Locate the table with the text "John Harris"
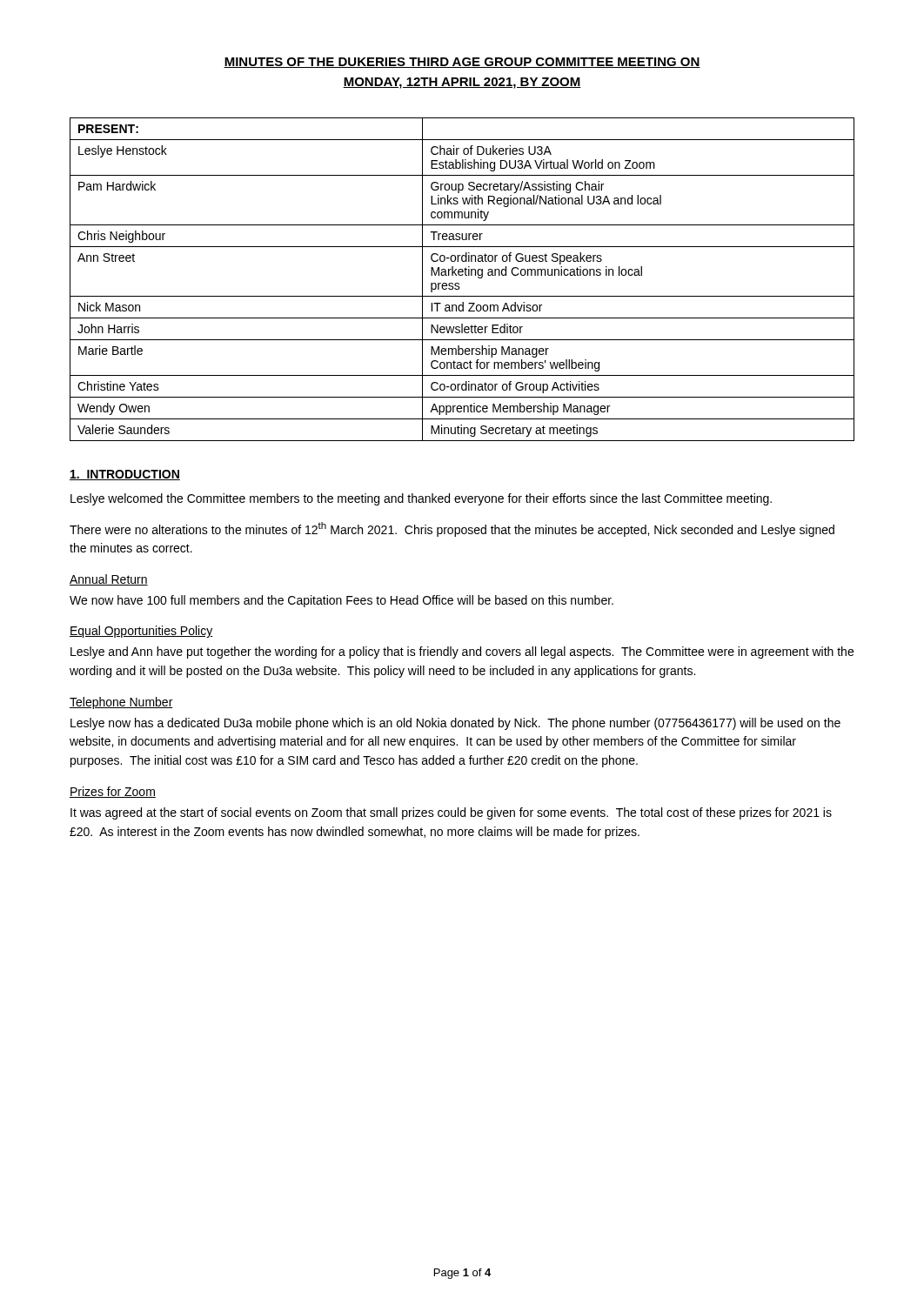This screenshot has width=924, height=1305. pos(462,279)
